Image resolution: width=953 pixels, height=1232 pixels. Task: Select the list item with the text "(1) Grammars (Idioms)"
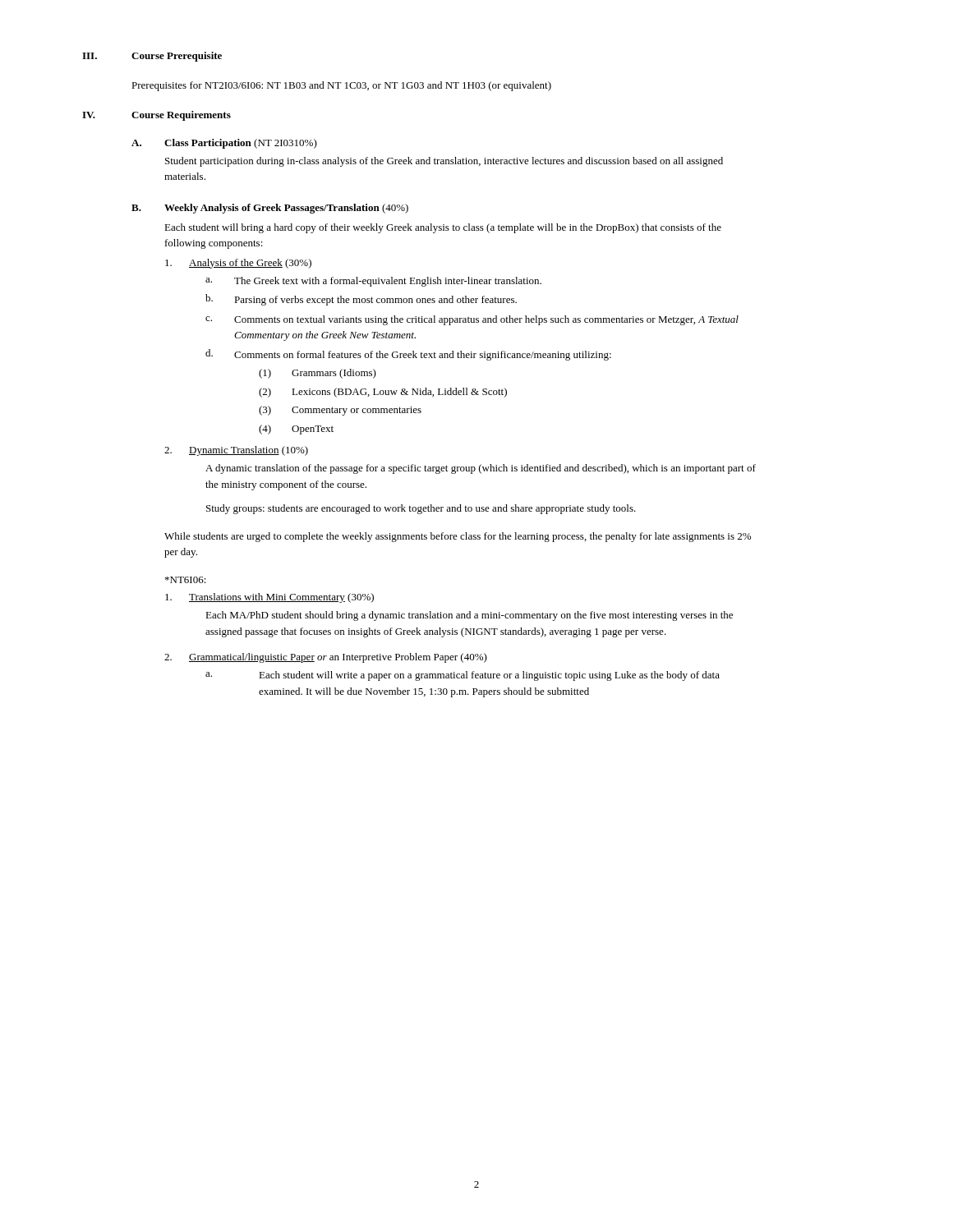pyautogui.click(x=317, y=373)
